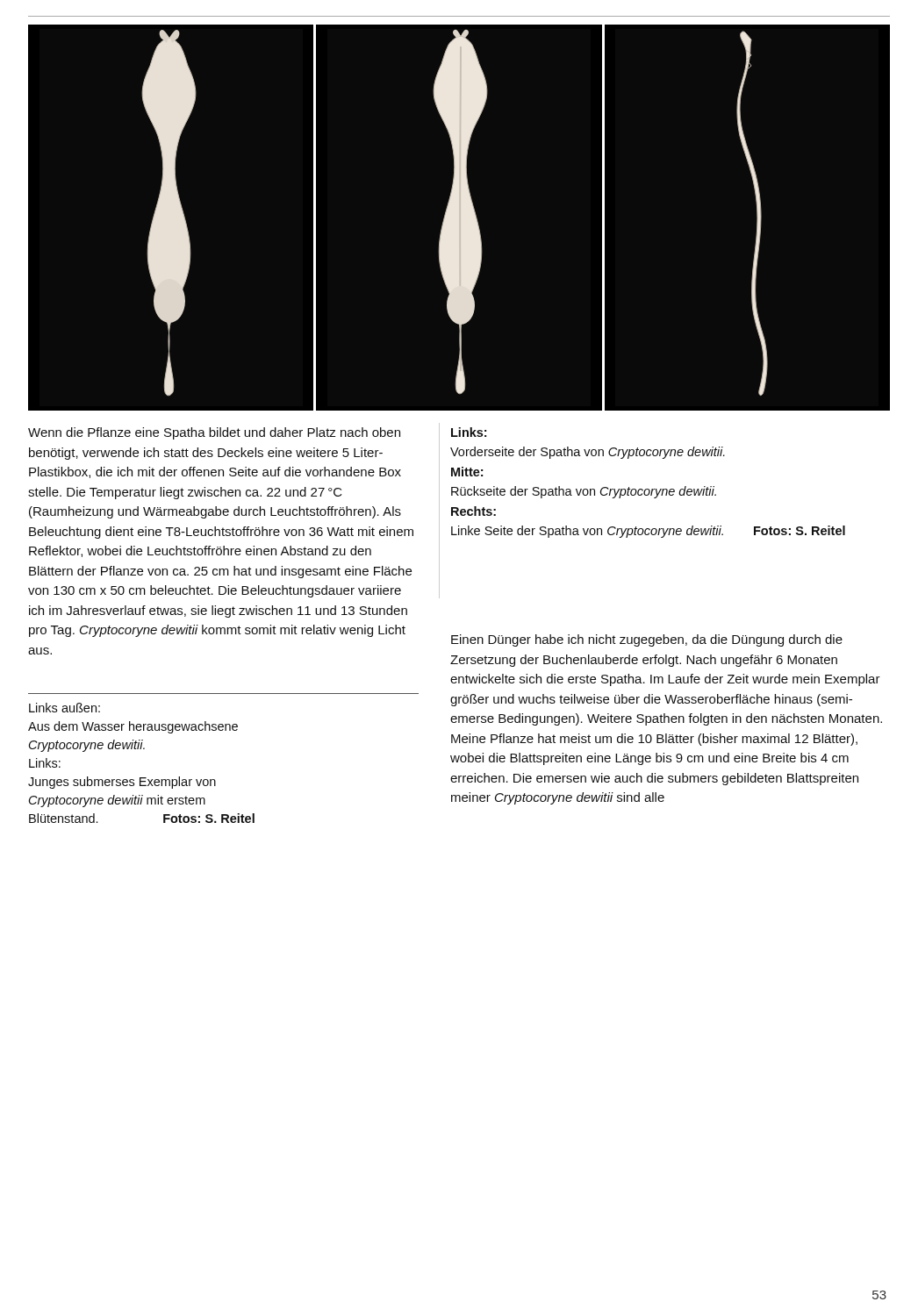
Task: Point to the region starting "Wenn die Pflanze"
Action: click(223, 541)
